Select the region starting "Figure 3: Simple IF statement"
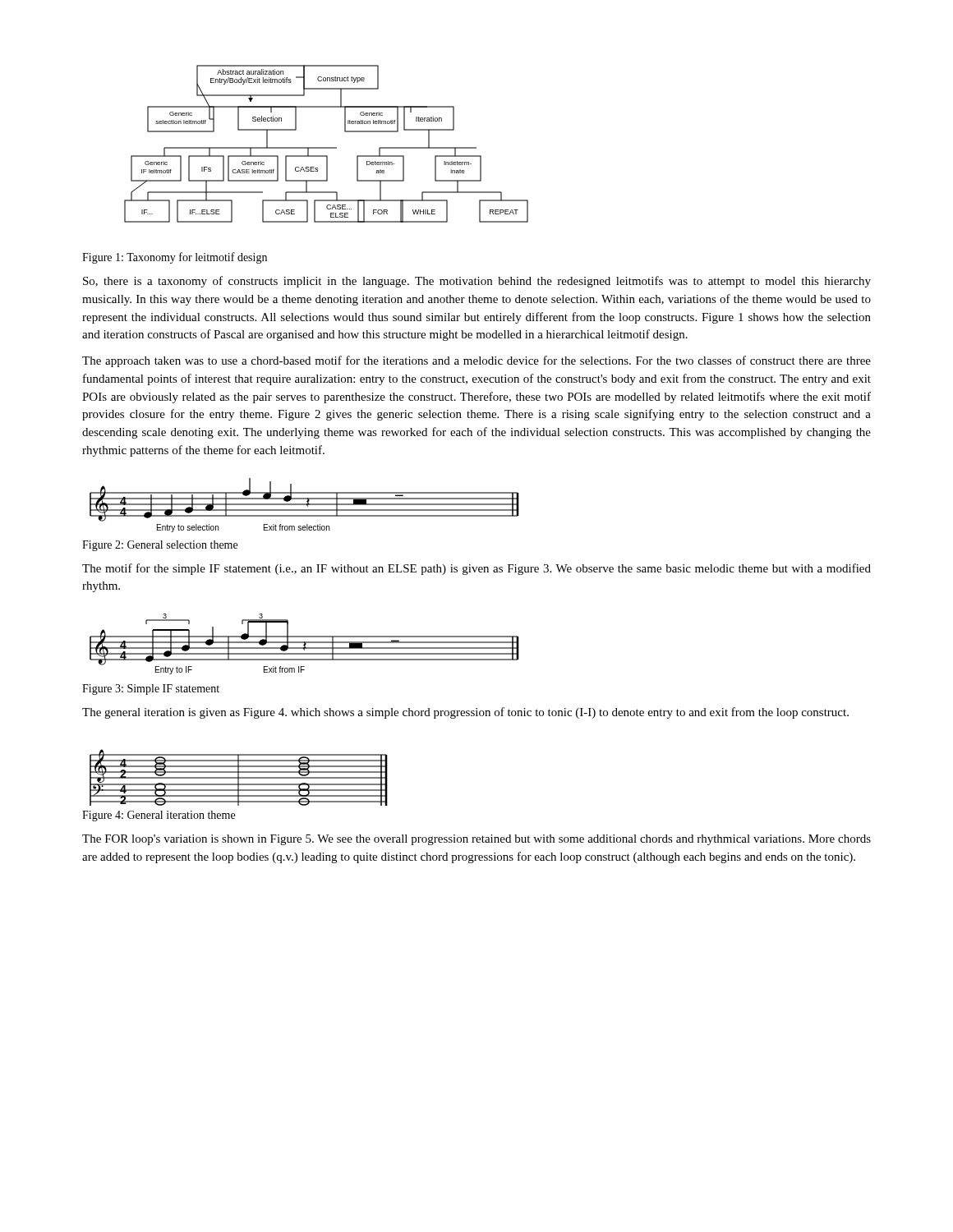Screen dimensions: 1232x953 [151, 689]
